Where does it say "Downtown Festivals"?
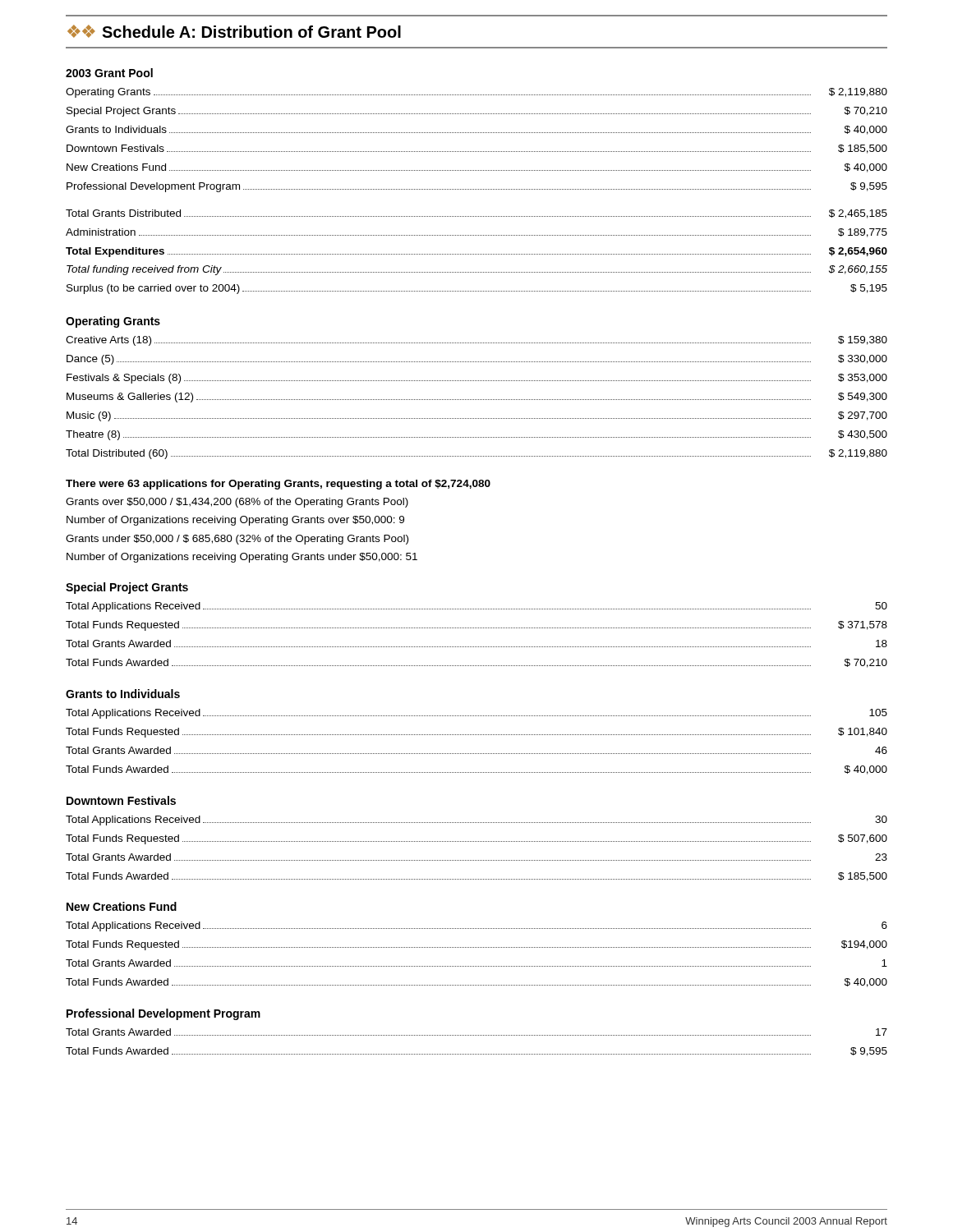 click(x=121, y=801)
